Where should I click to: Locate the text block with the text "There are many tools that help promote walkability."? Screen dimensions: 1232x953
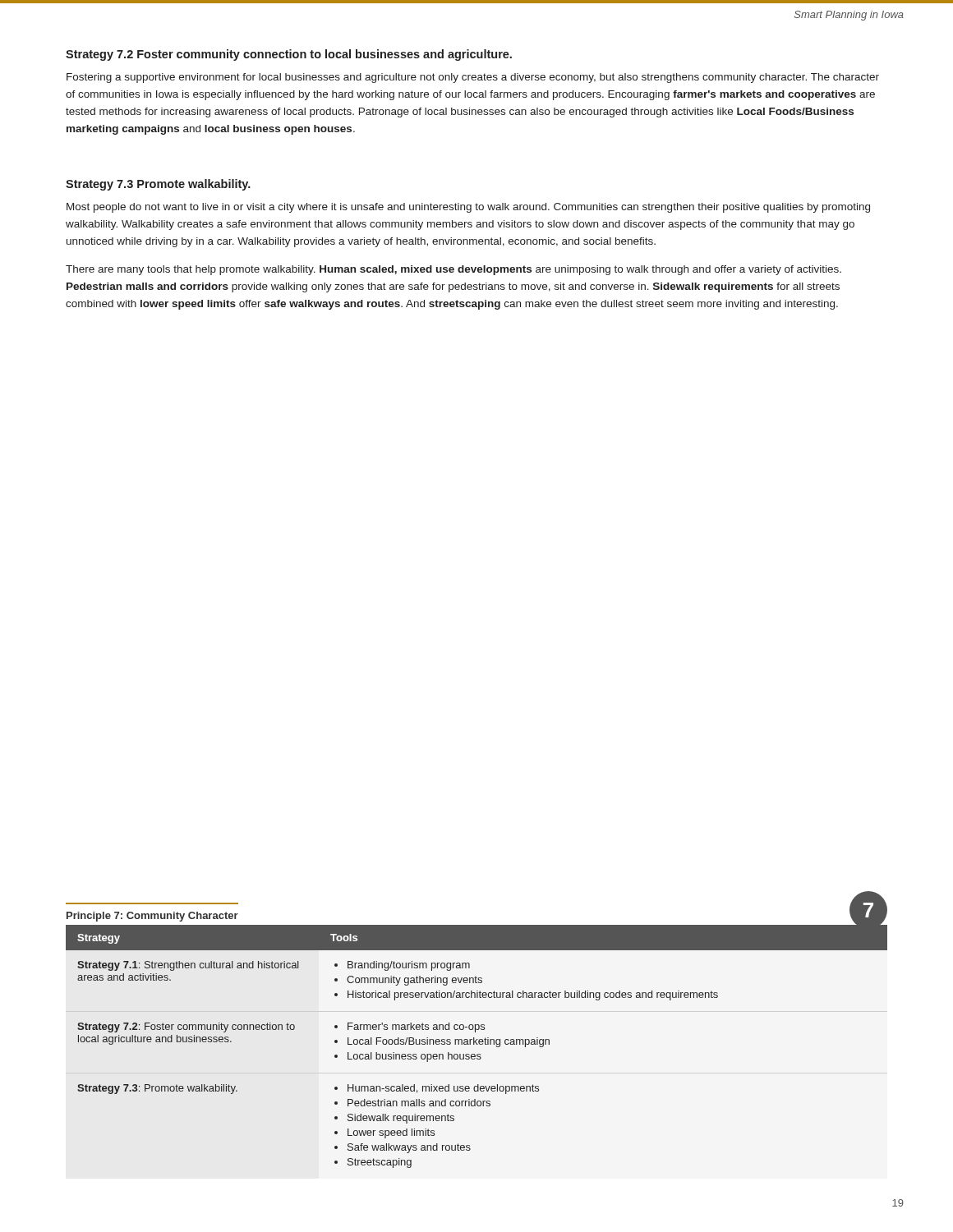tap(454, 287)
